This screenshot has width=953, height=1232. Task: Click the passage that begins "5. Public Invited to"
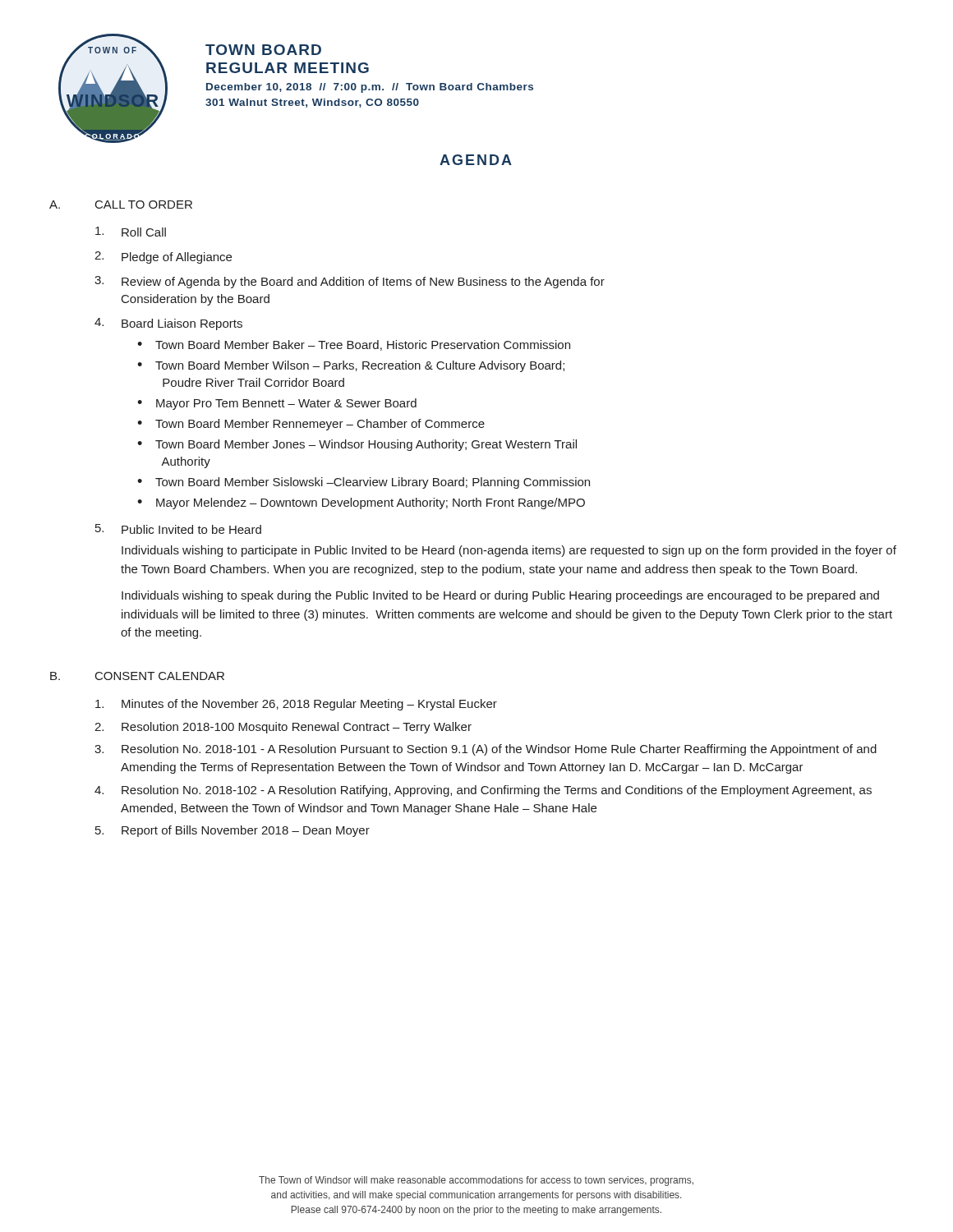[499, 585]
